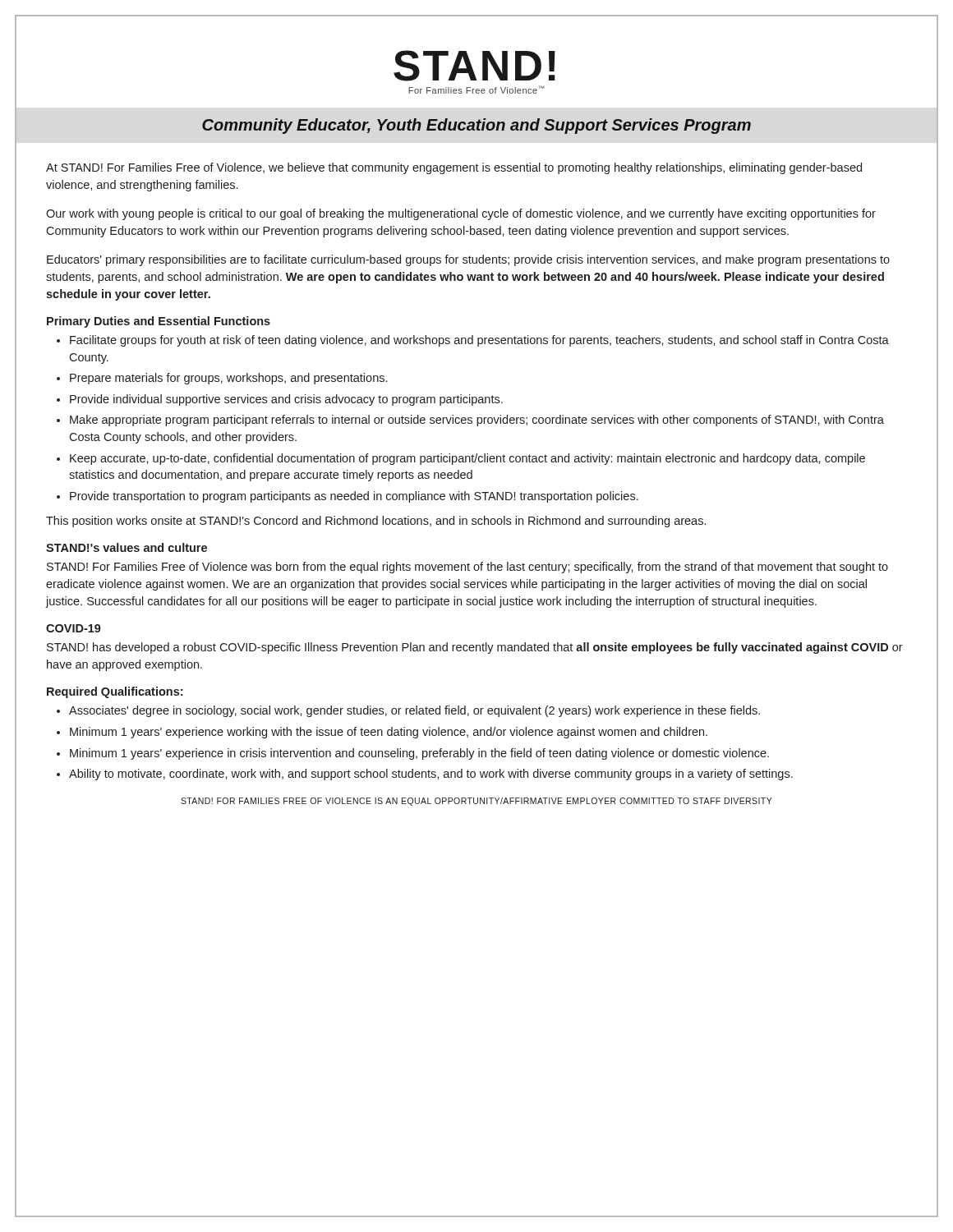Screen dimensions: 1232x953
Task: Locate the text block starting "Ability to motivate, coordinate,"
Action: (431, 774)
